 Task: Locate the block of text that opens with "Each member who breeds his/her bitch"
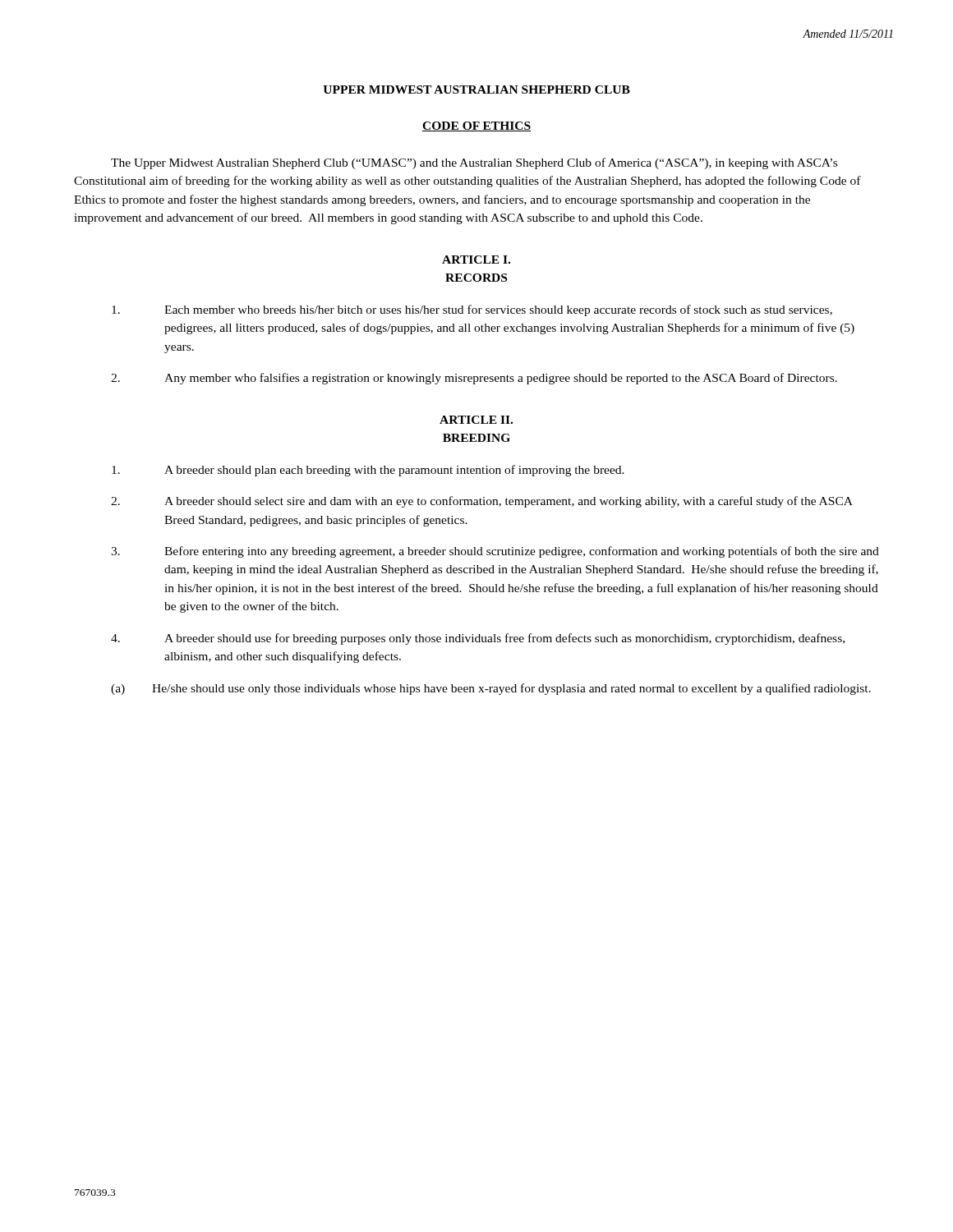(x=476, y=328)
